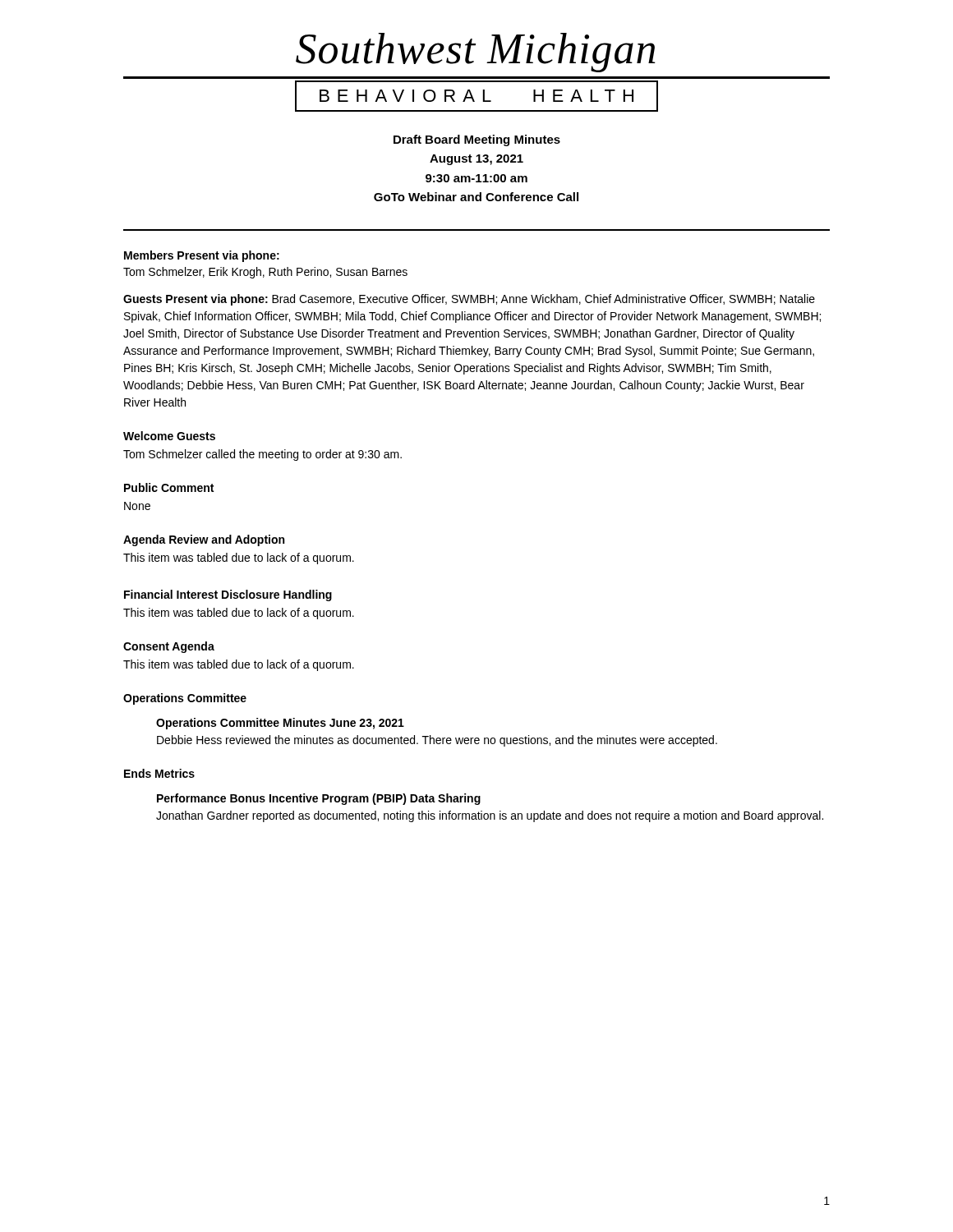Image resolution: width=953 pixels, height=1232 pixels.
Task: Select the section header that says "Financial Interest Disclosure"
Action: point(228,595)
